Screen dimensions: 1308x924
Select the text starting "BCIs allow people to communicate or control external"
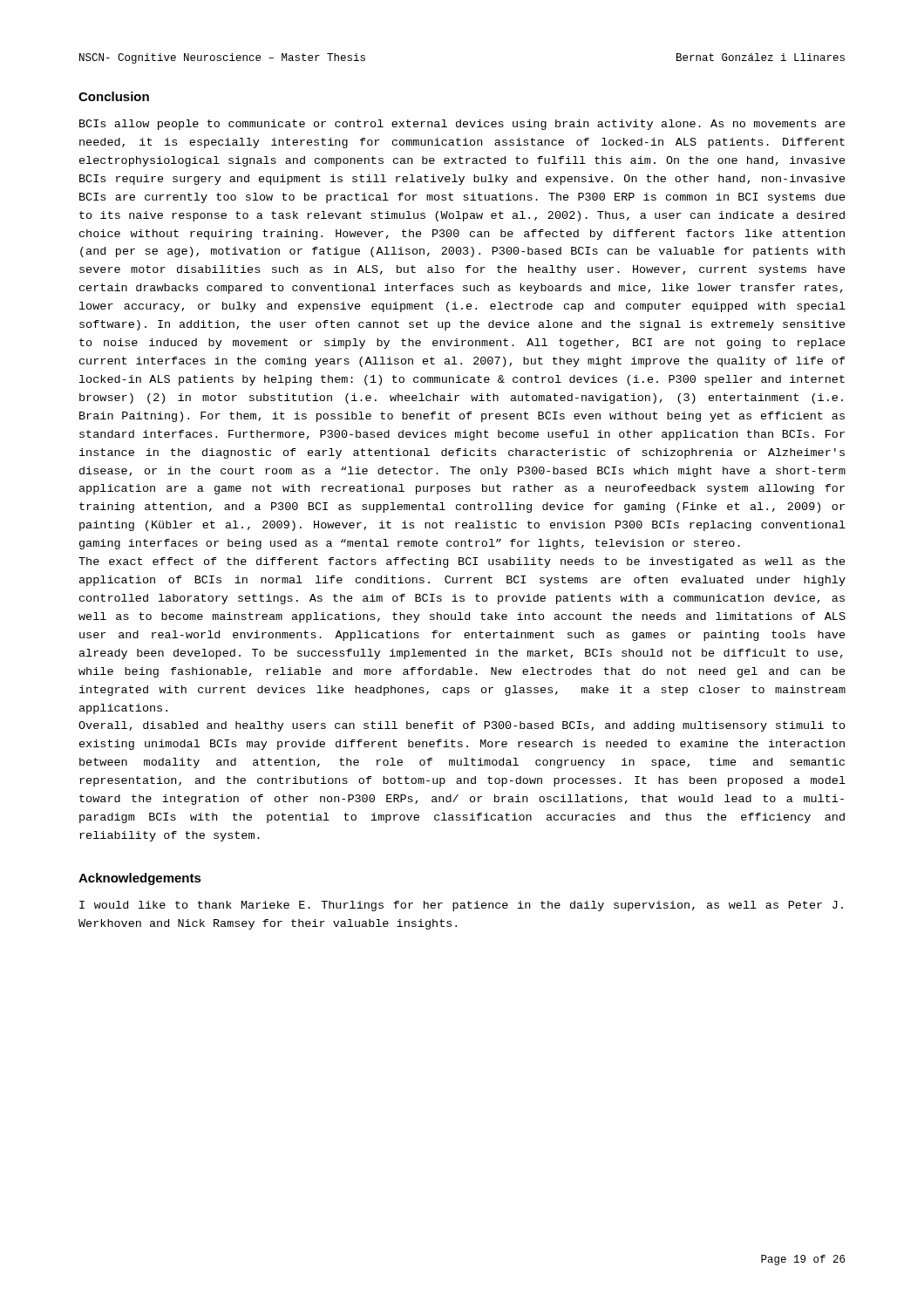pos(462,481)
